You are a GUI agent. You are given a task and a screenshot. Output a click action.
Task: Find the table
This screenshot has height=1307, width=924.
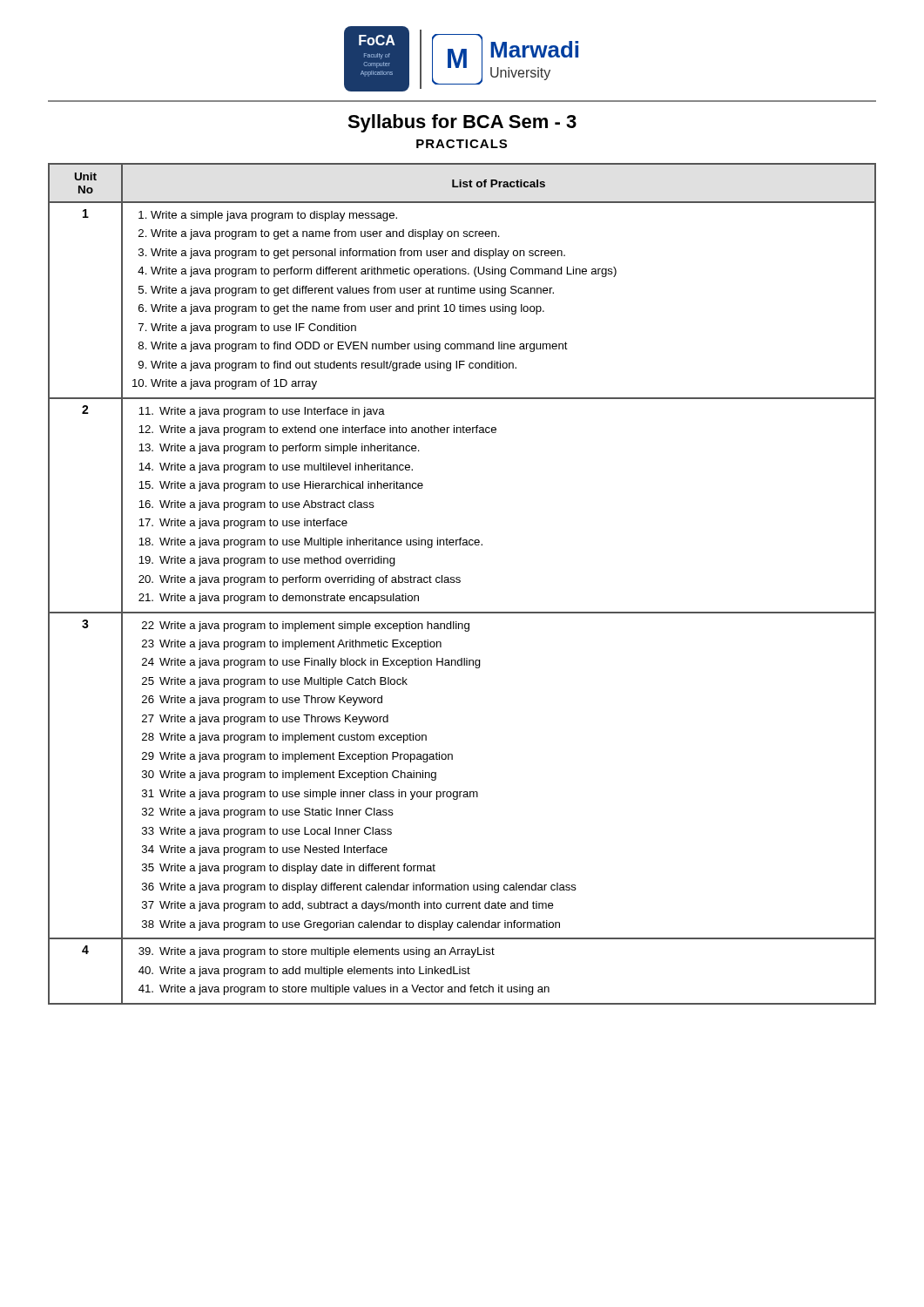(x=462, y=584)
